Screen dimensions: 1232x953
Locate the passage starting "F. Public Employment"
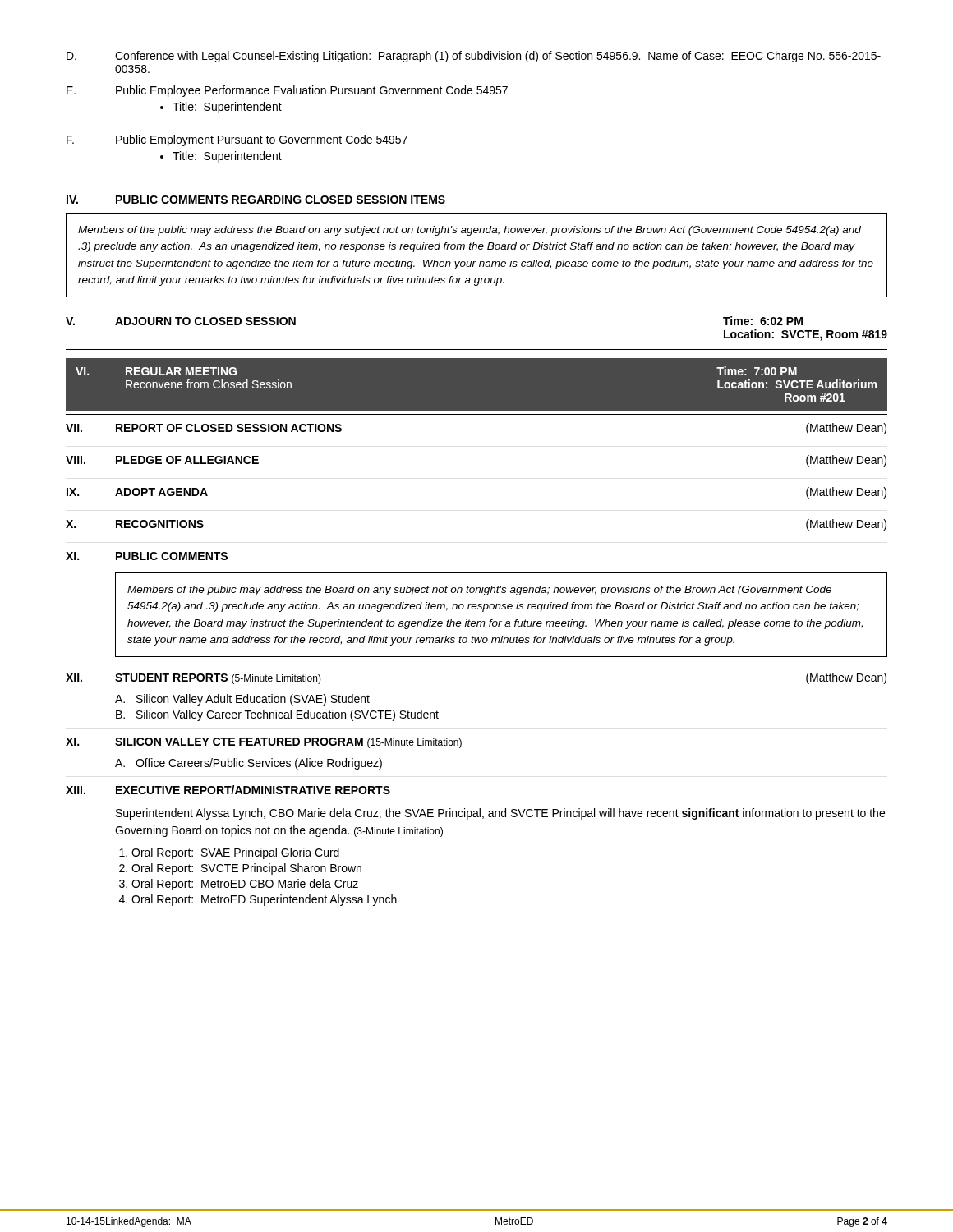237,140
